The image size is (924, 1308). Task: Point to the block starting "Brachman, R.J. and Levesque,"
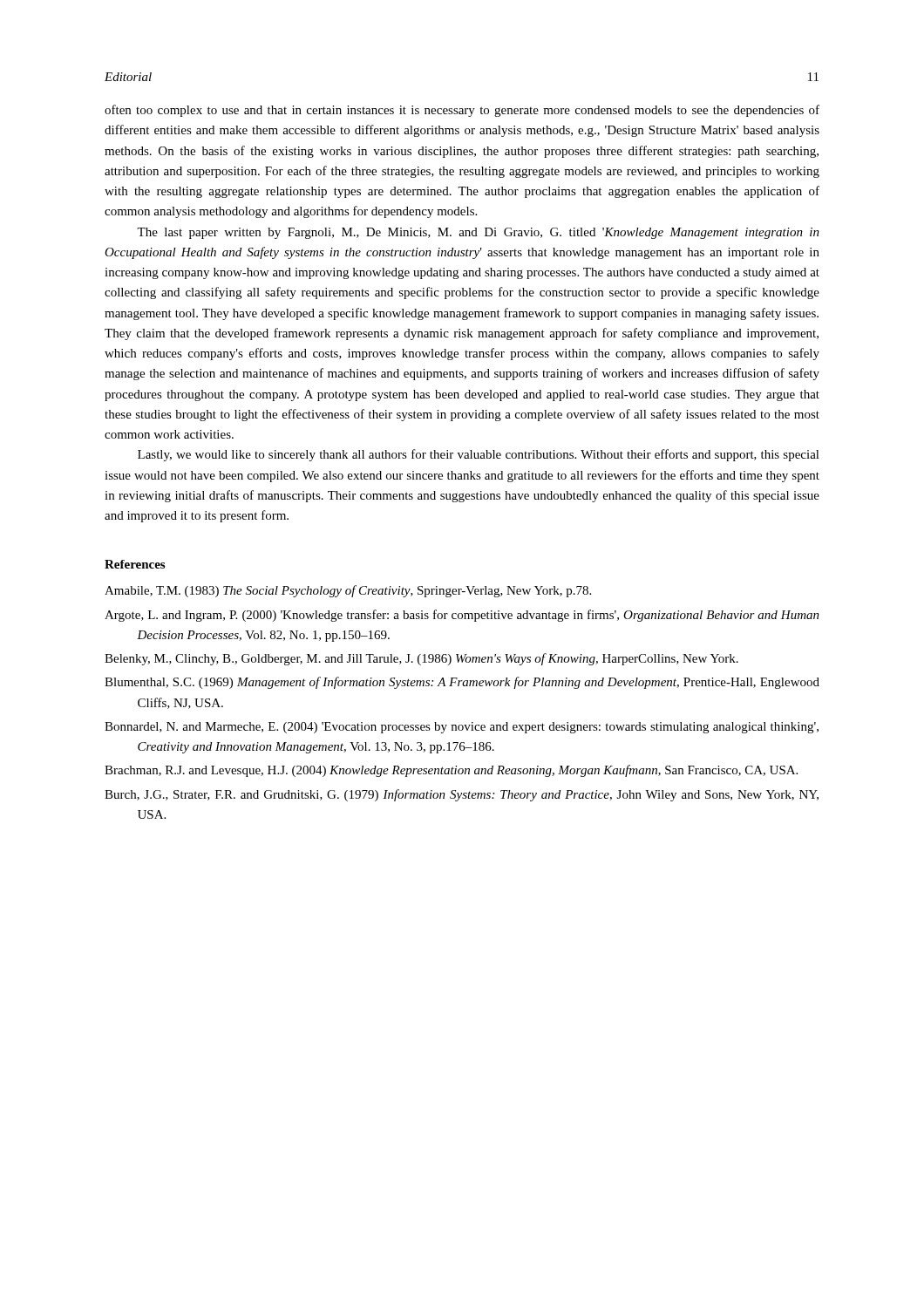(452, 770)
